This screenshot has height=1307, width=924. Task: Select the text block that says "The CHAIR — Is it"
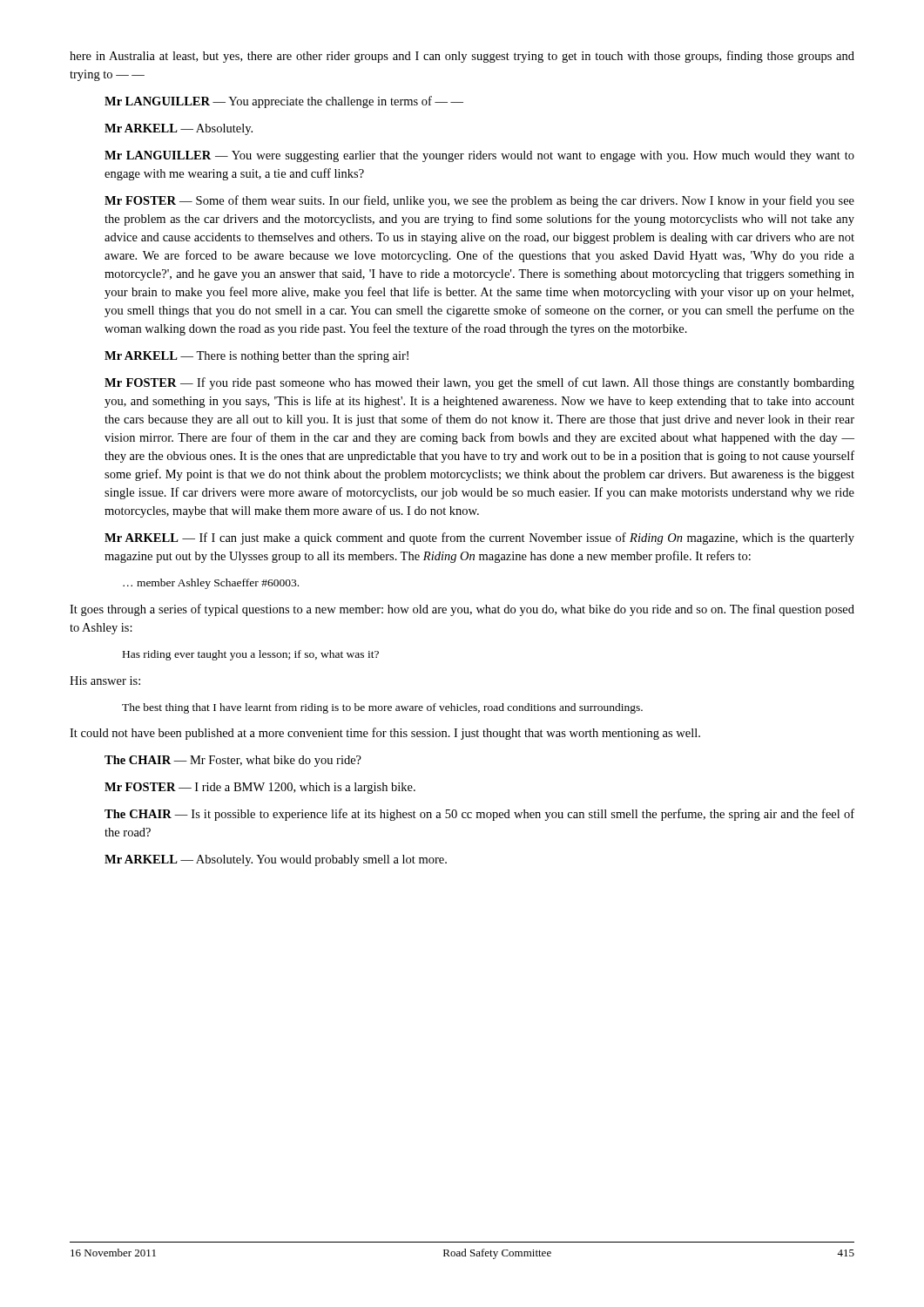pyautogui.click(x=479, y=823)
